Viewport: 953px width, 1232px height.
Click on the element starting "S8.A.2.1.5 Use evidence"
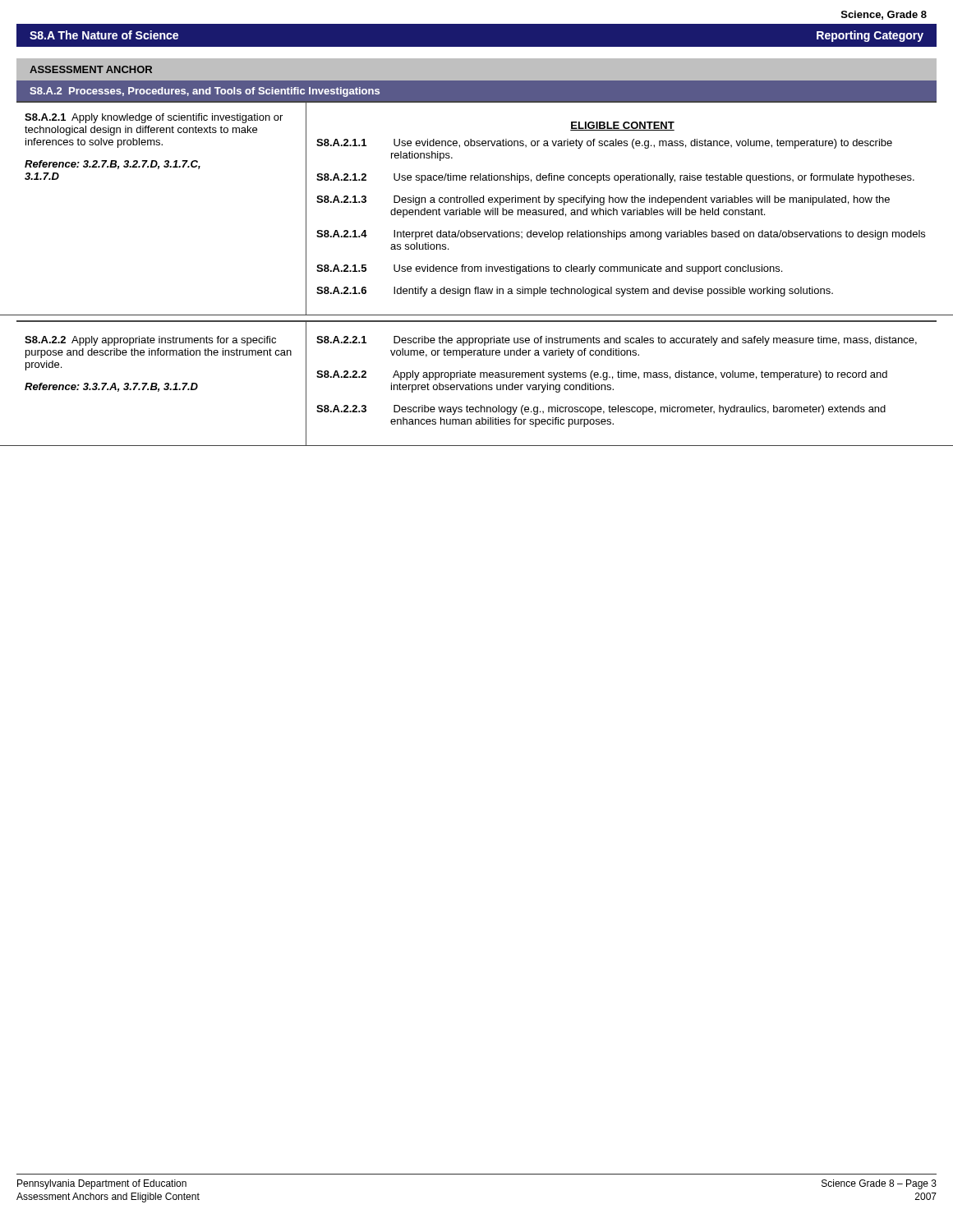tap(622, 268)
